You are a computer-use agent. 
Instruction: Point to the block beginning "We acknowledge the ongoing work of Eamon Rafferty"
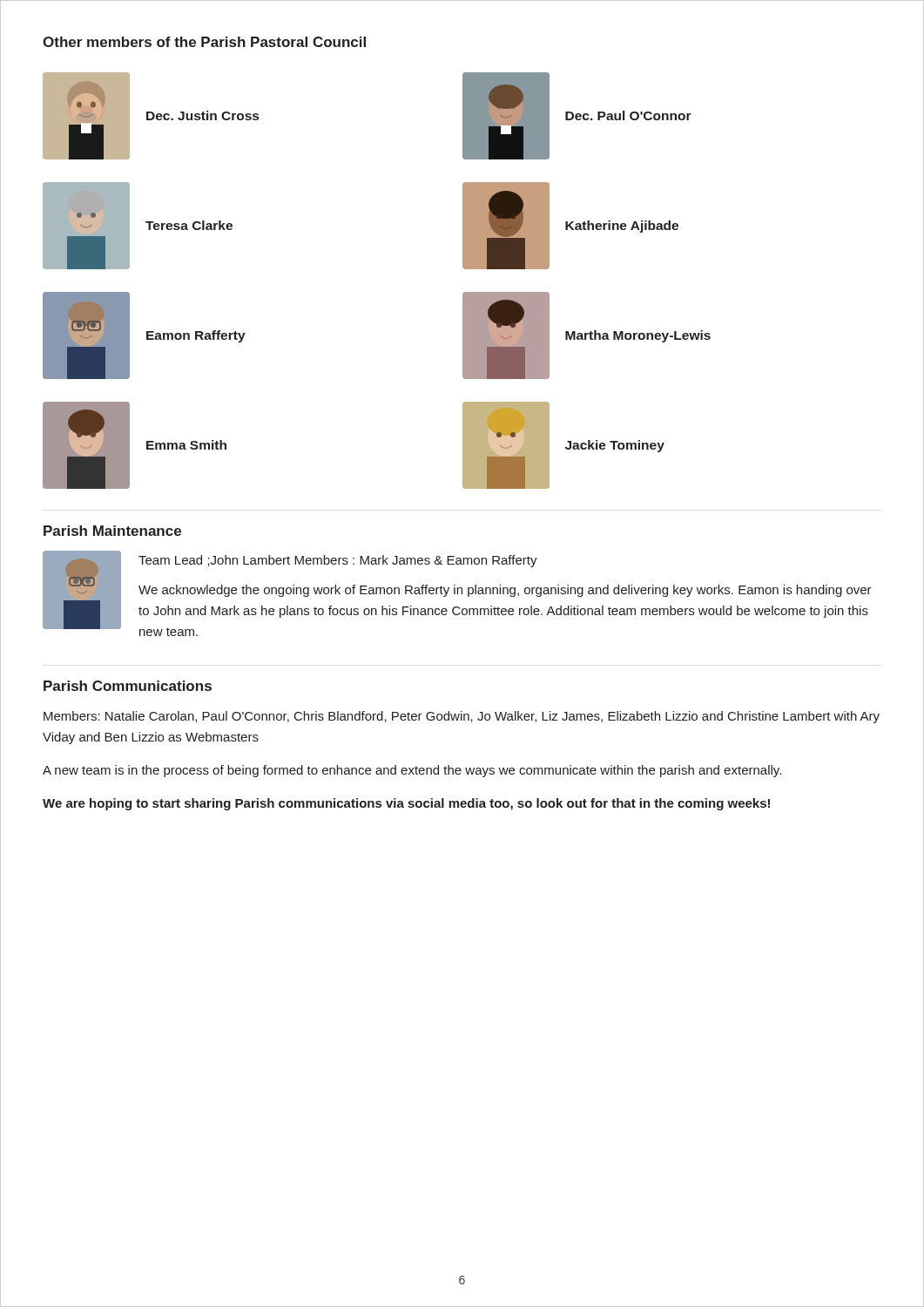coord(505,610)
